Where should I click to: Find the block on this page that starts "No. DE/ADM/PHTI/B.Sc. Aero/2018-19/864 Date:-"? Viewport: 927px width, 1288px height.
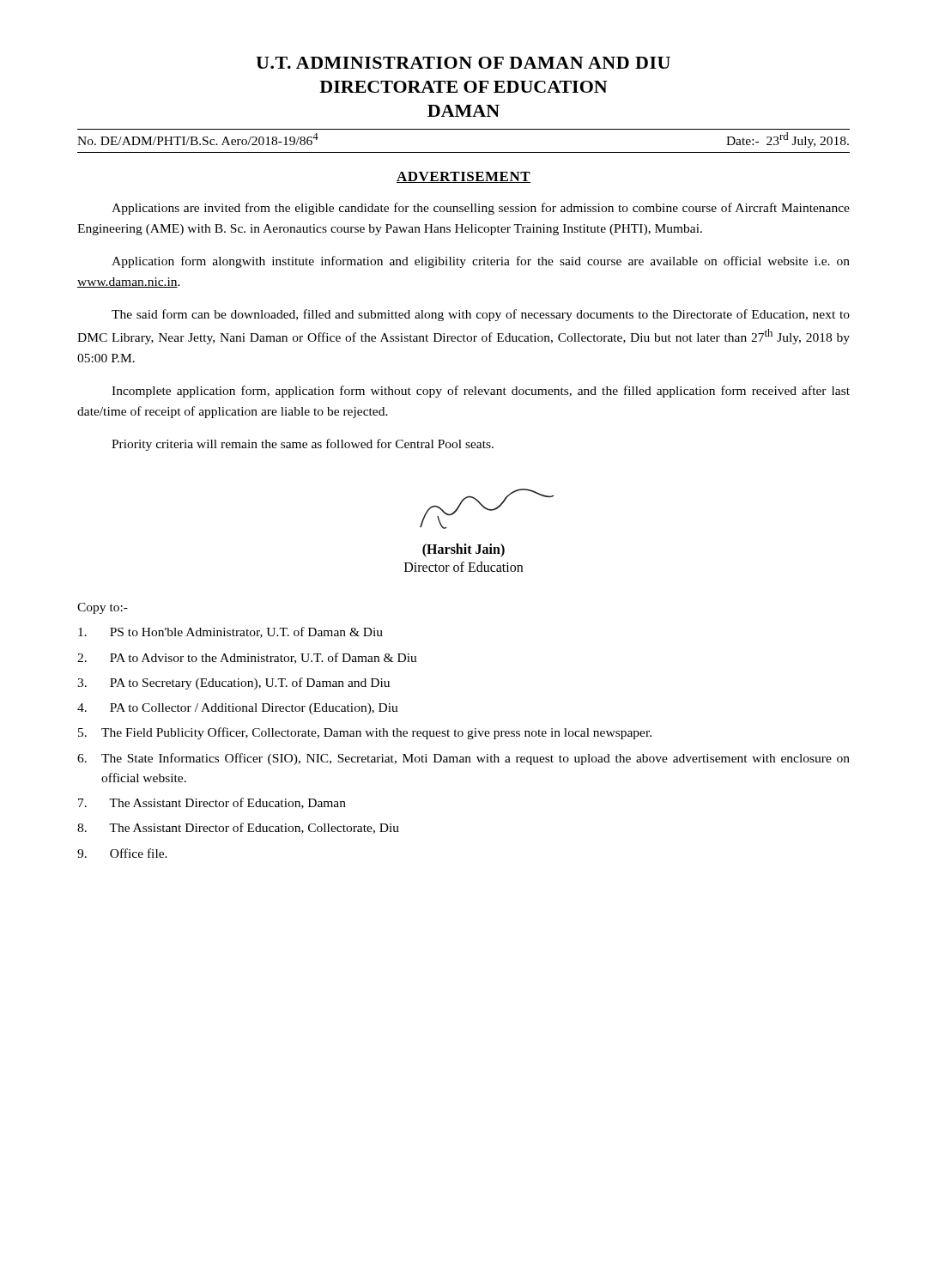[464, 139]
